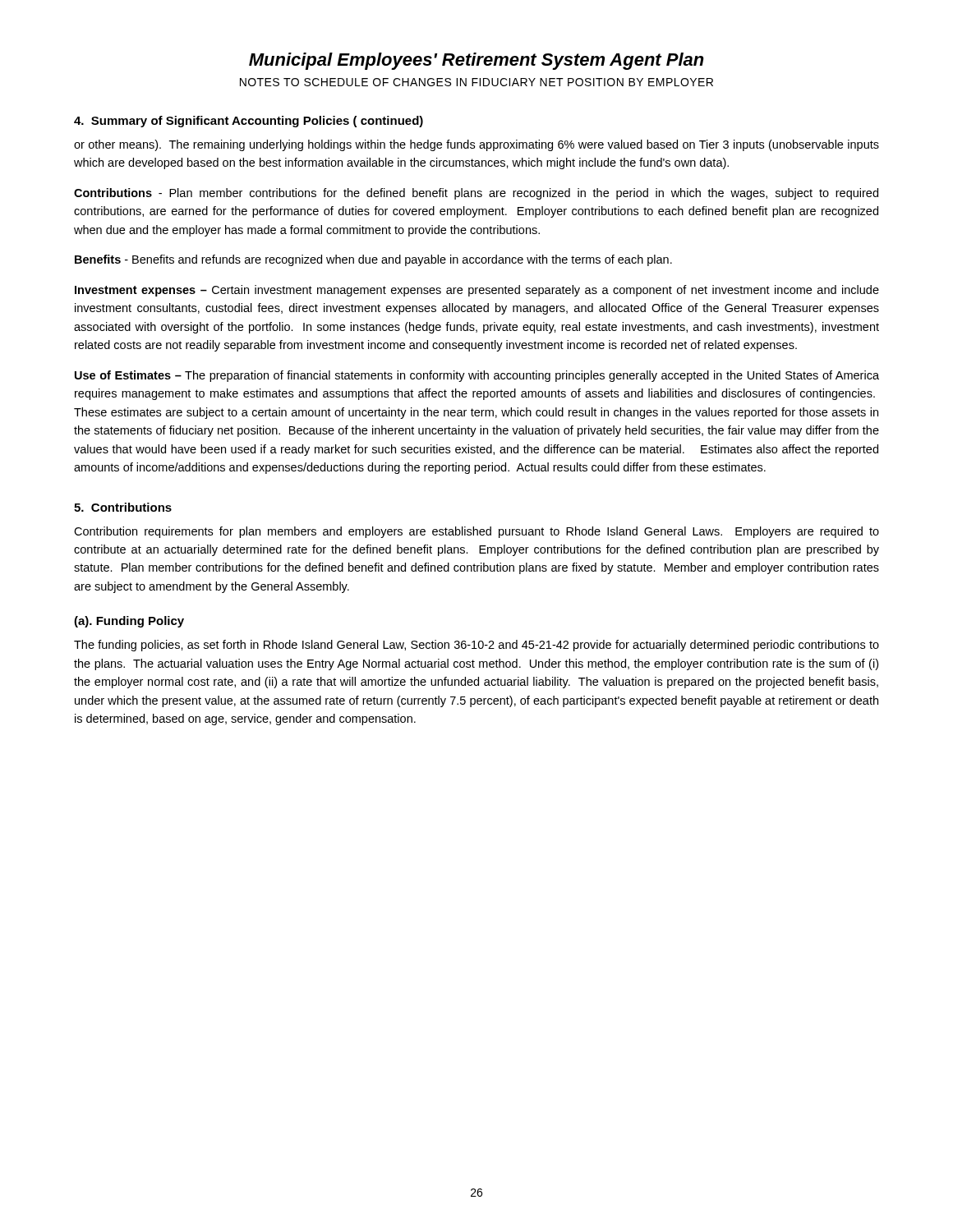Image resolution: width=953 pixels, height=1232 pixels.
Task: Select the passage starting "The funding policies, as set forth in"
Action: [476, 682]
